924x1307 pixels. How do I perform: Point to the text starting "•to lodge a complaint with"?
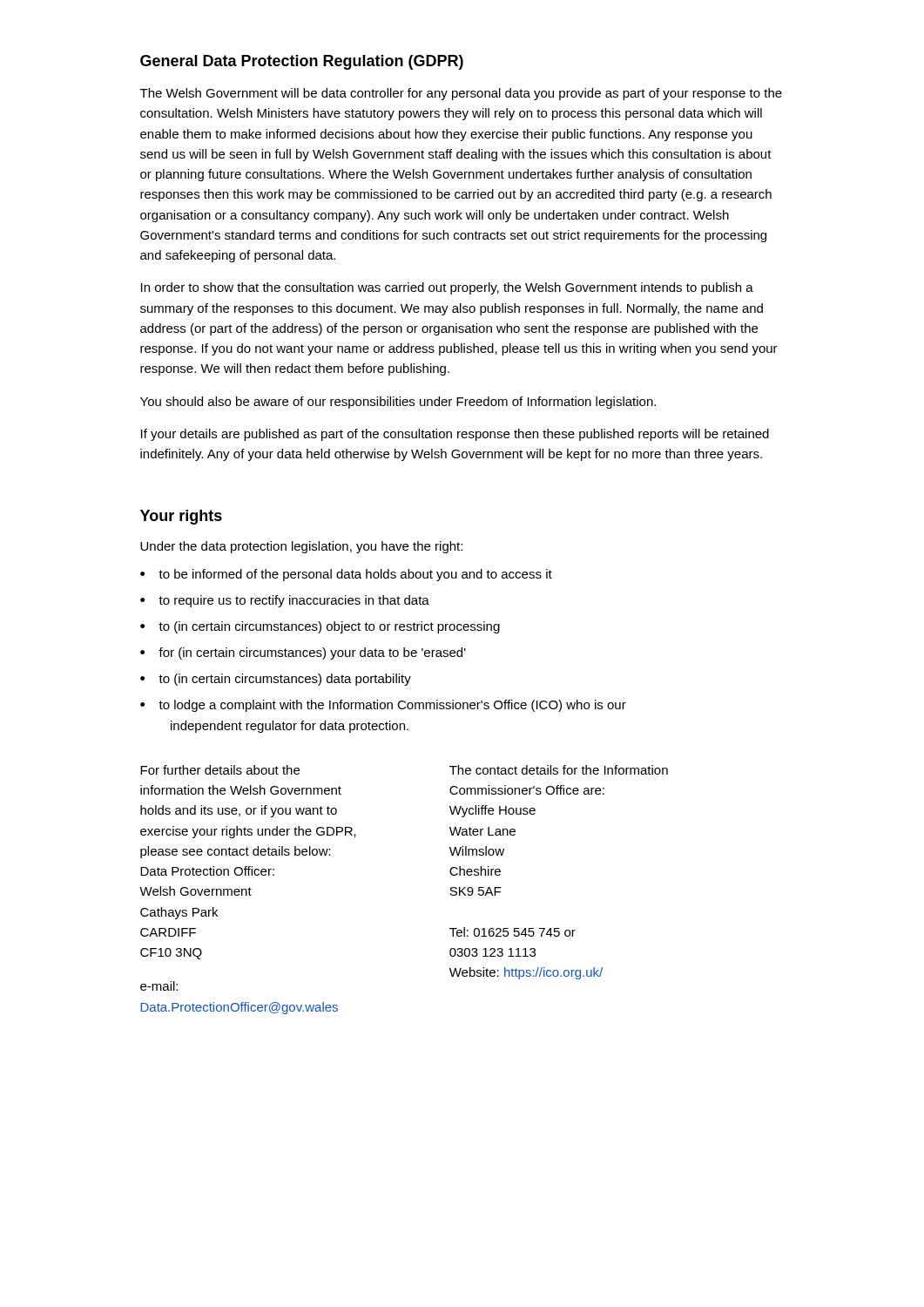(x=383, y=715)
